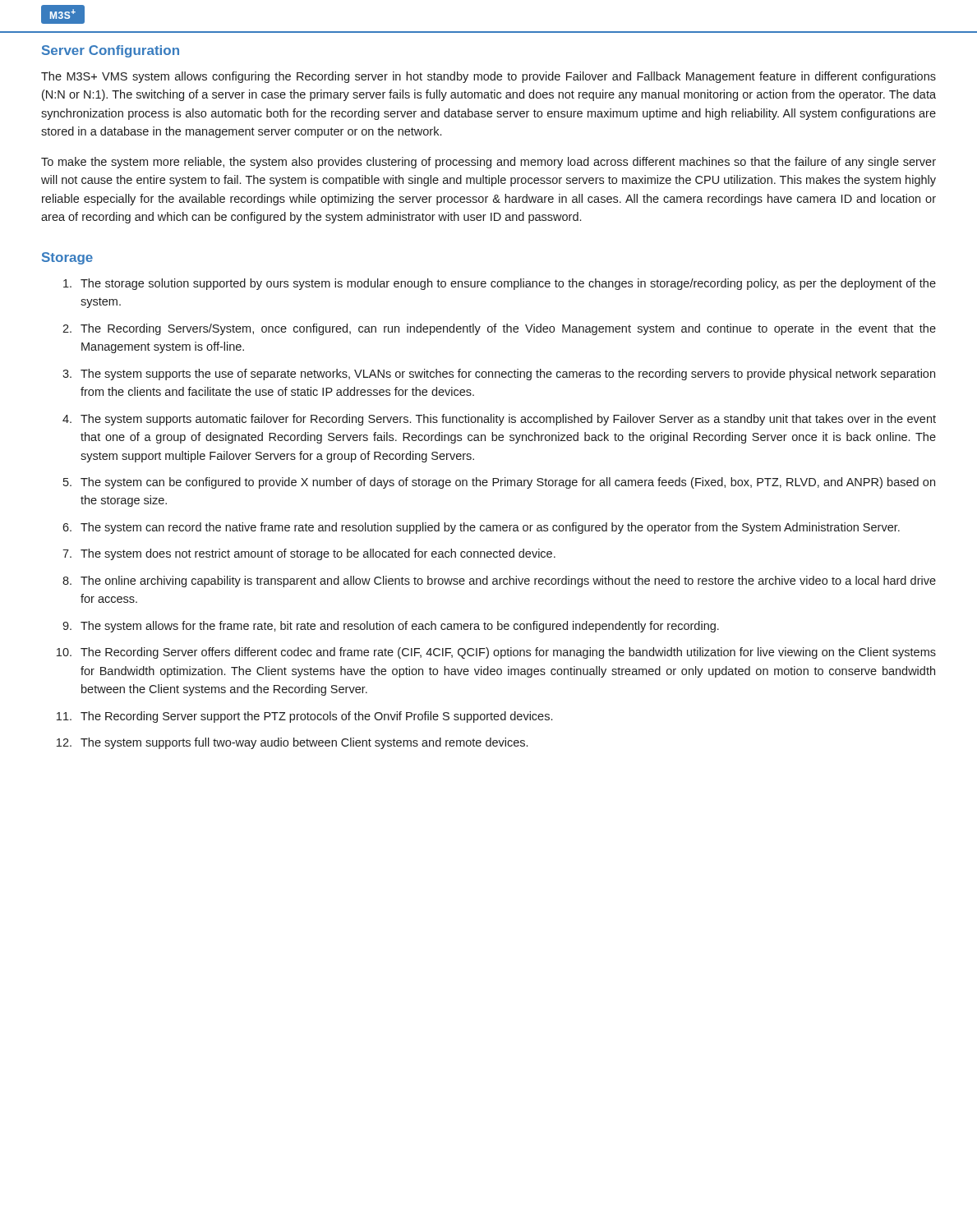
Task: Locate the block of text that opens with "11. The Recording Server support the"
Action: click(488, 716)
